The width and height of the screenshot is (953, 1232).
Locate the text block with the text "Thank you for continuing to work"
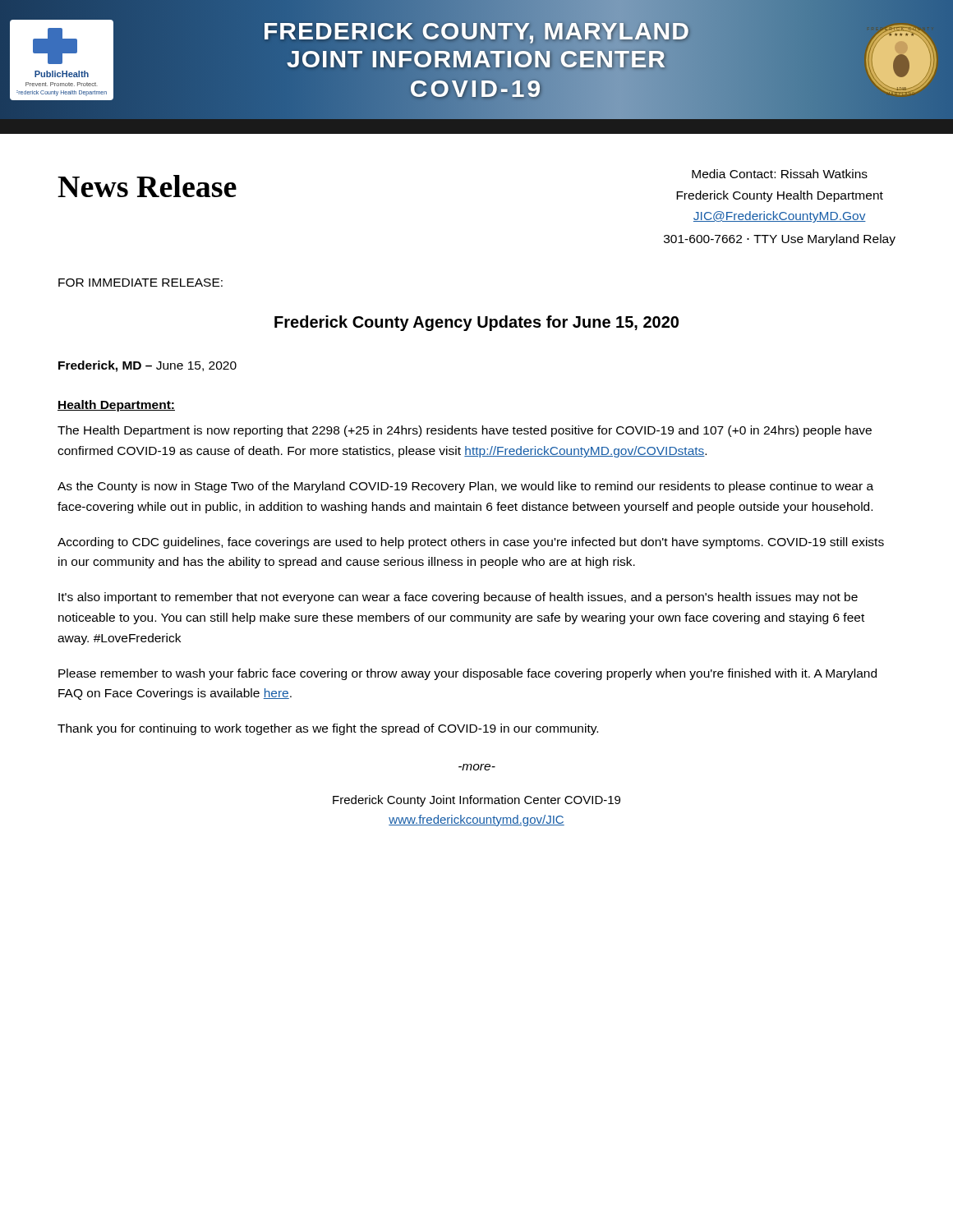[328, 728]
